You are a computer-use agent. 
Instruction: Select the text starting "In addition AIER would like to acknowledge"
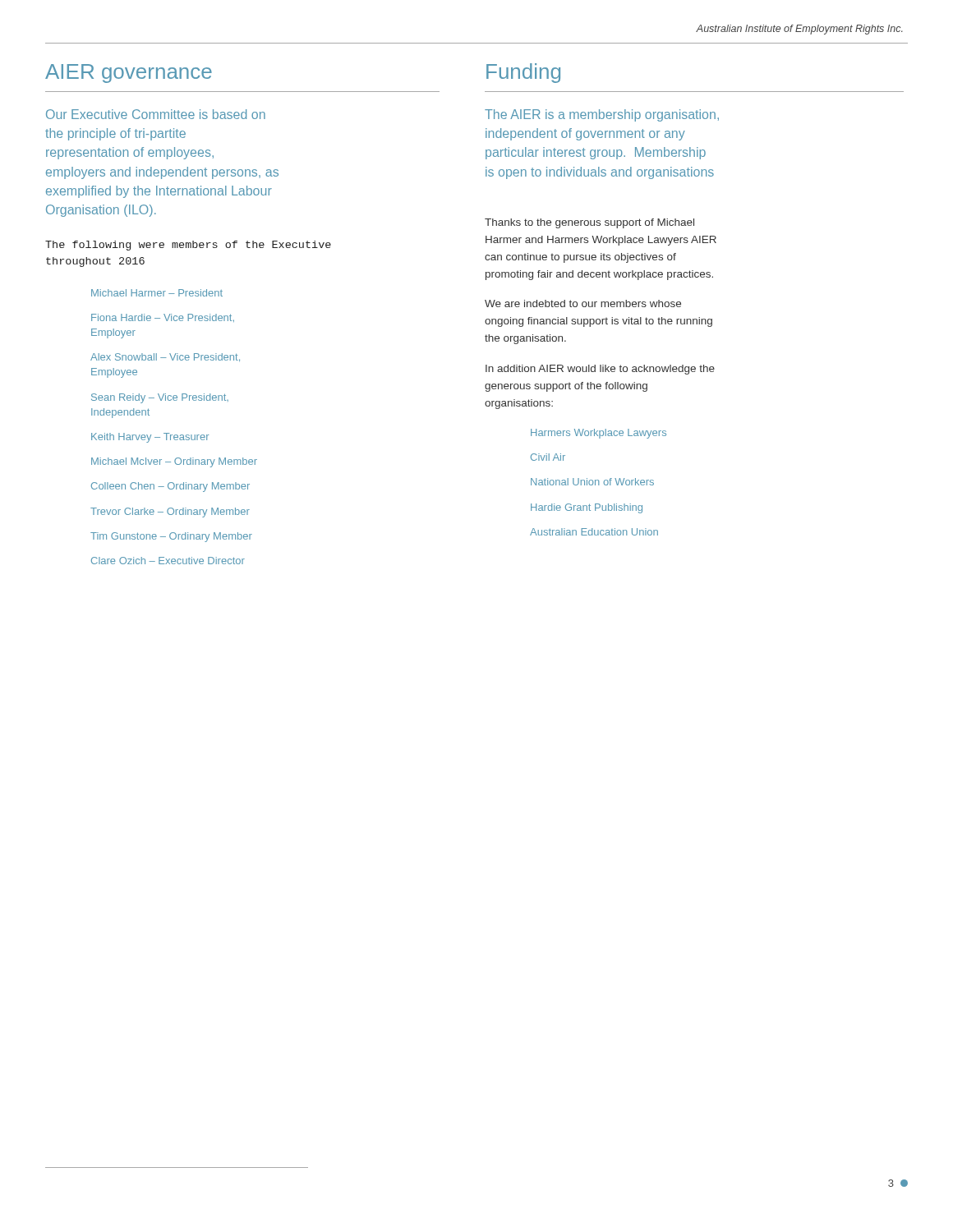(600, 386)
